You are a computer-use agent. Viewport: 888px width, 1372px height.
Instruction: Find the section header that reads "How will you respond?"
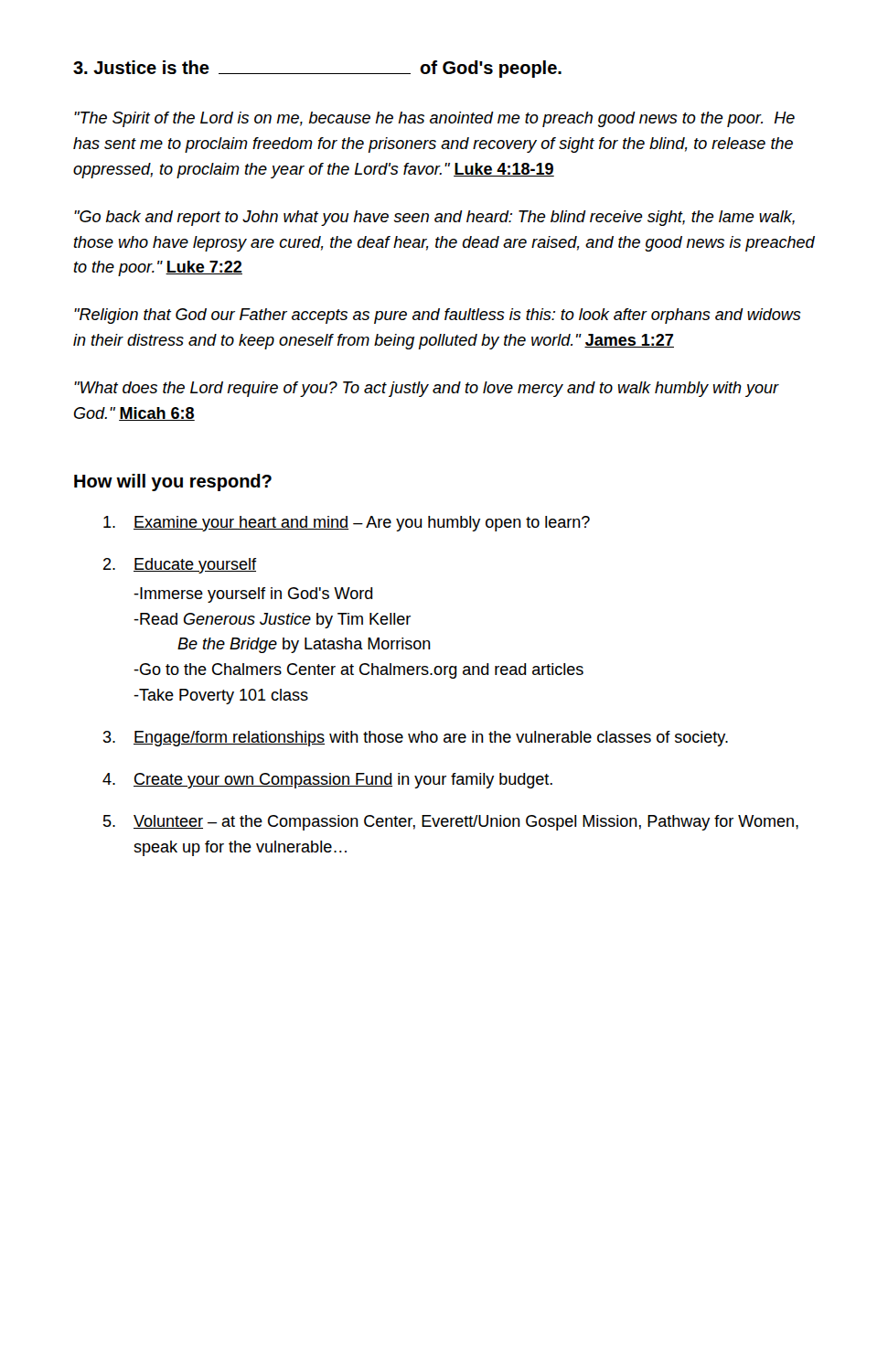click(x=173, y=481)
